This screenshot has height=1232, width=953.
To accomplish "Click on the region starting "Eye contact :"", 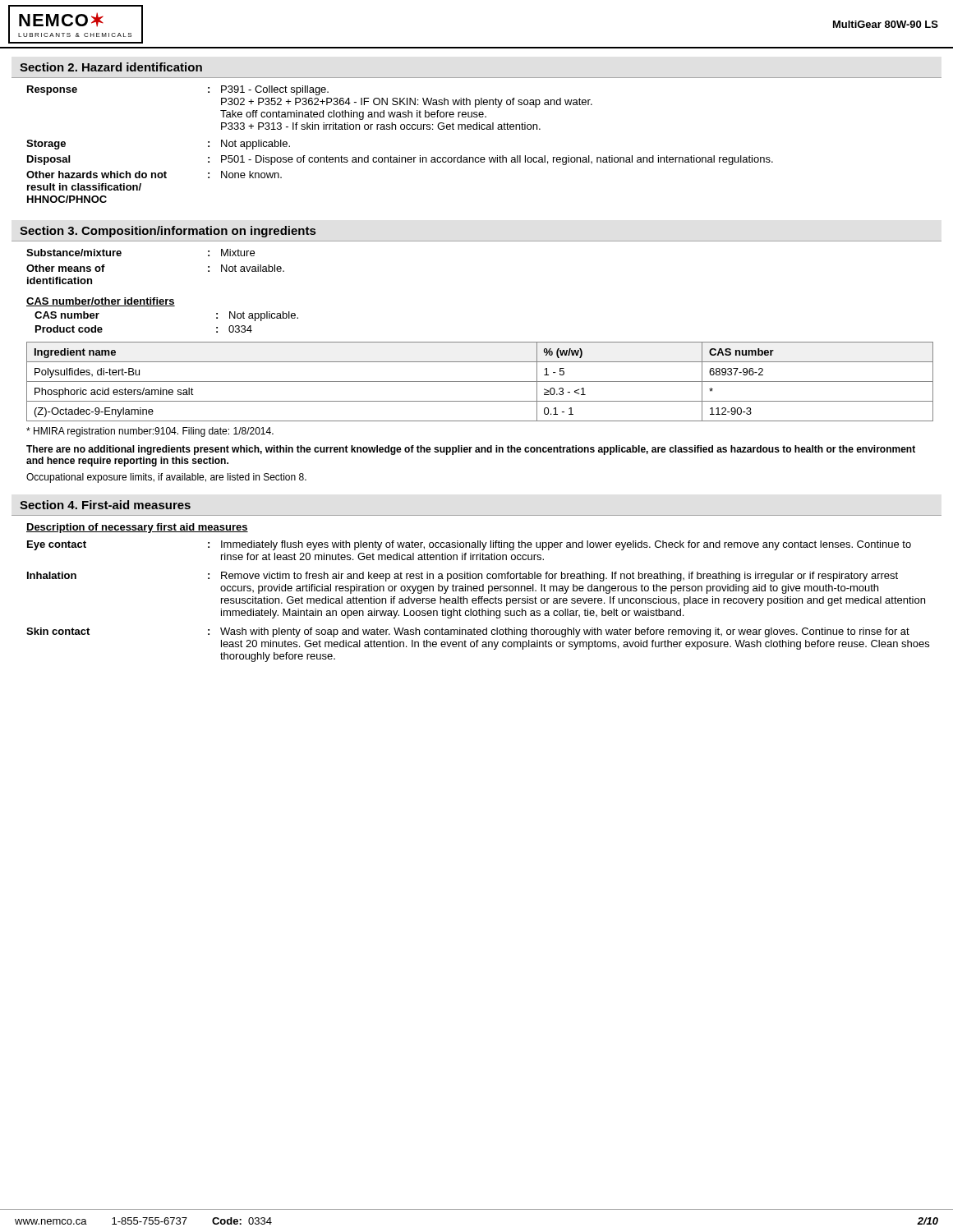I will pyautogui.click(x=480, y=550).
